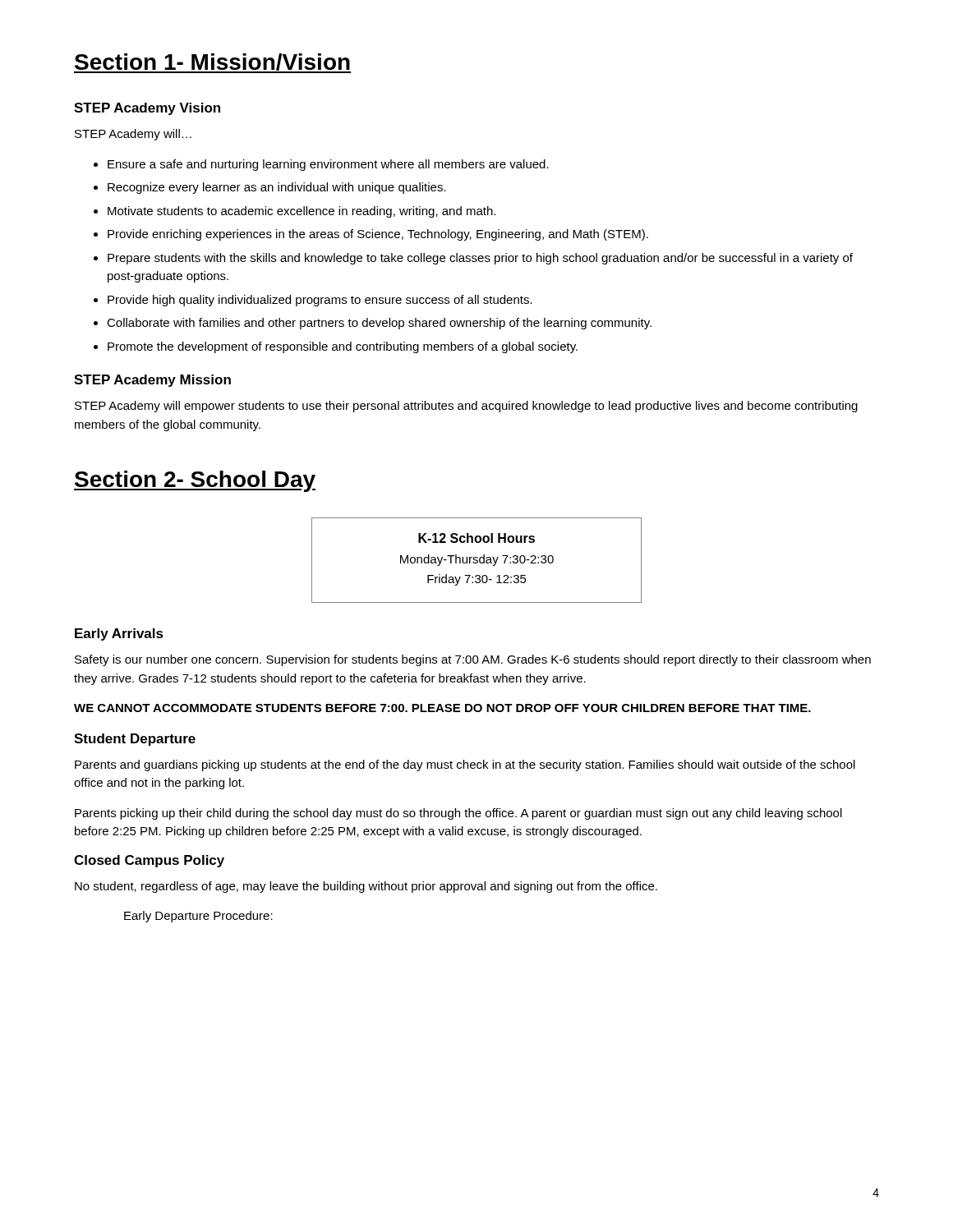Locate the text starting "Provide enriching experiences in the areas of Science,"
The image size is (953, 1232).
[x=493, y=234]
